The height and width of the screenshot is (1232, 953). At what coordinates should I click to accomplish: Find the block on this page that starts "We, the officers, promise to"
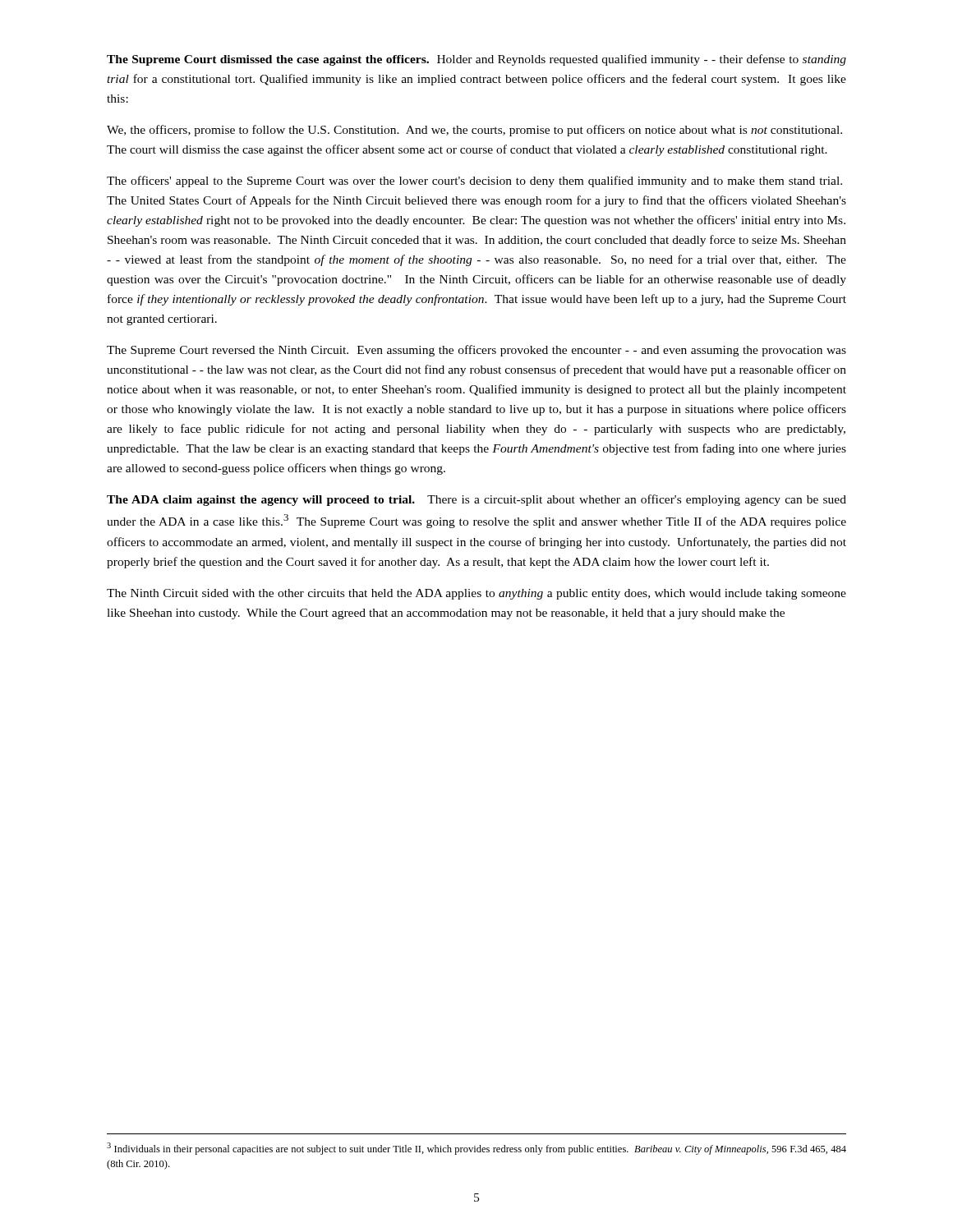[476, 140]
